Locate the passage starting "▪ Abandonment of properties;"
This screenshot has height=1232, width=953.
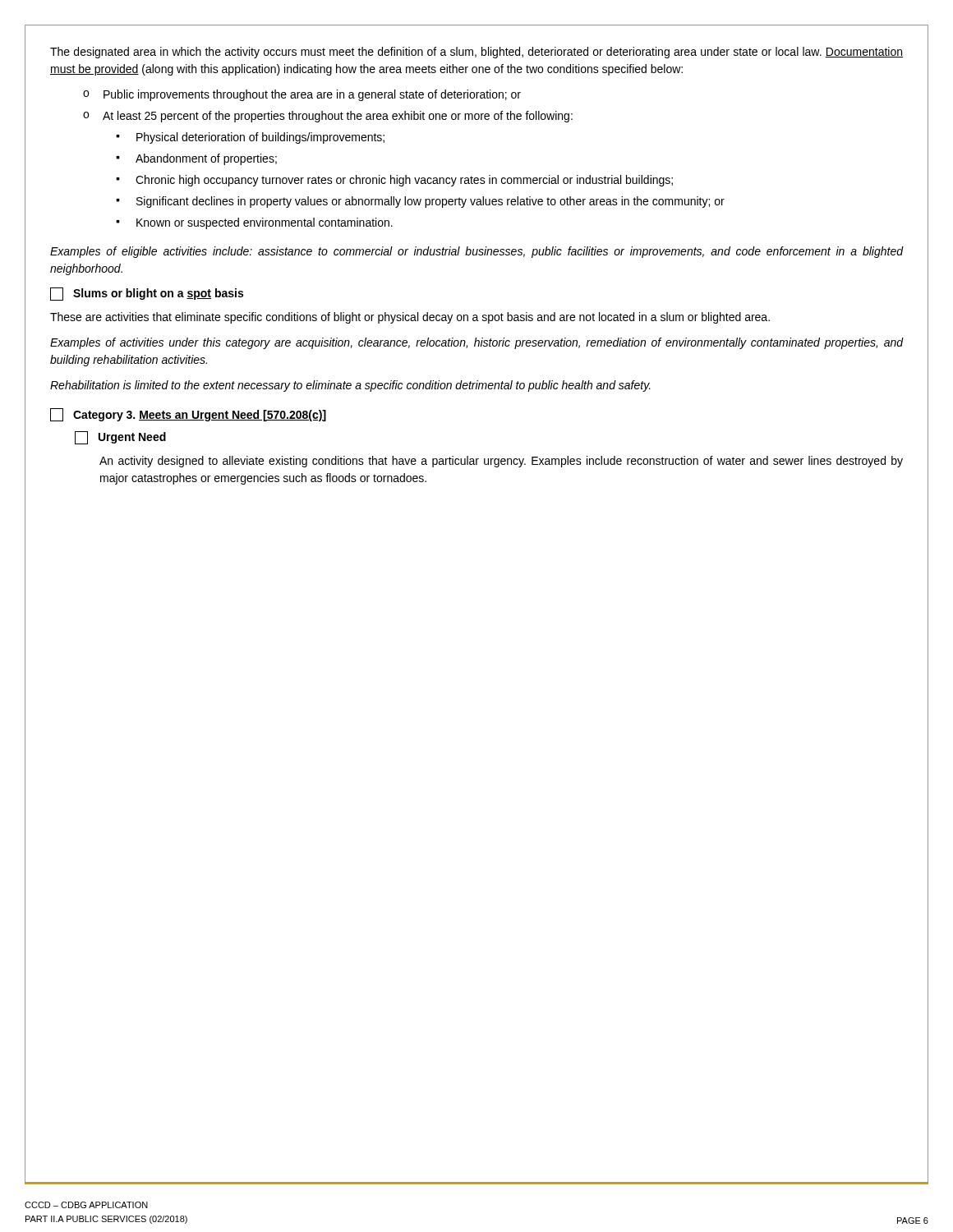pos(196,159)
